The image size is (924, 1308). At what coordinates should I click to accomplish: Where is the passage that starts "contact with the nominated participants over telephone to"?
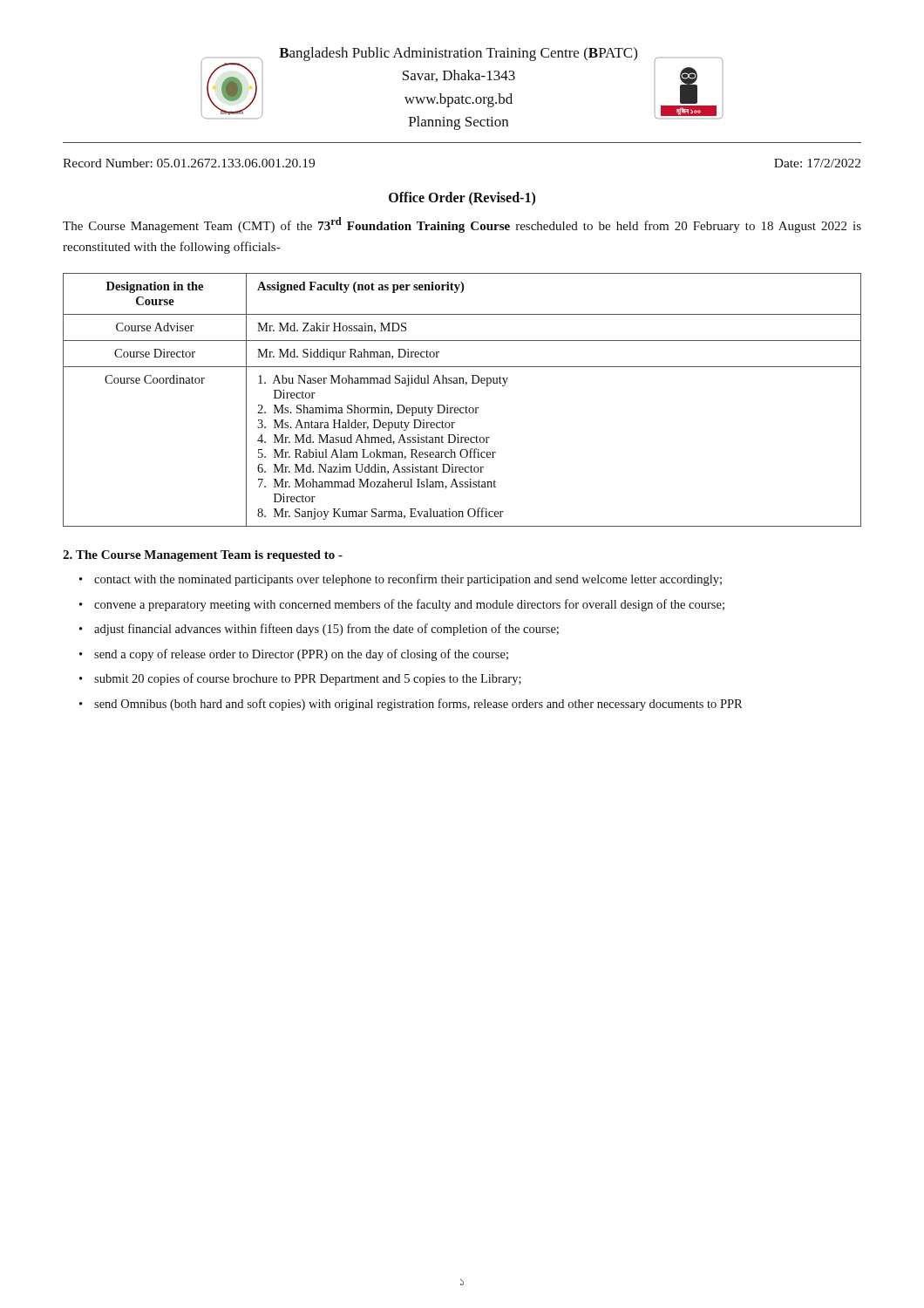[x=408, y=579]
